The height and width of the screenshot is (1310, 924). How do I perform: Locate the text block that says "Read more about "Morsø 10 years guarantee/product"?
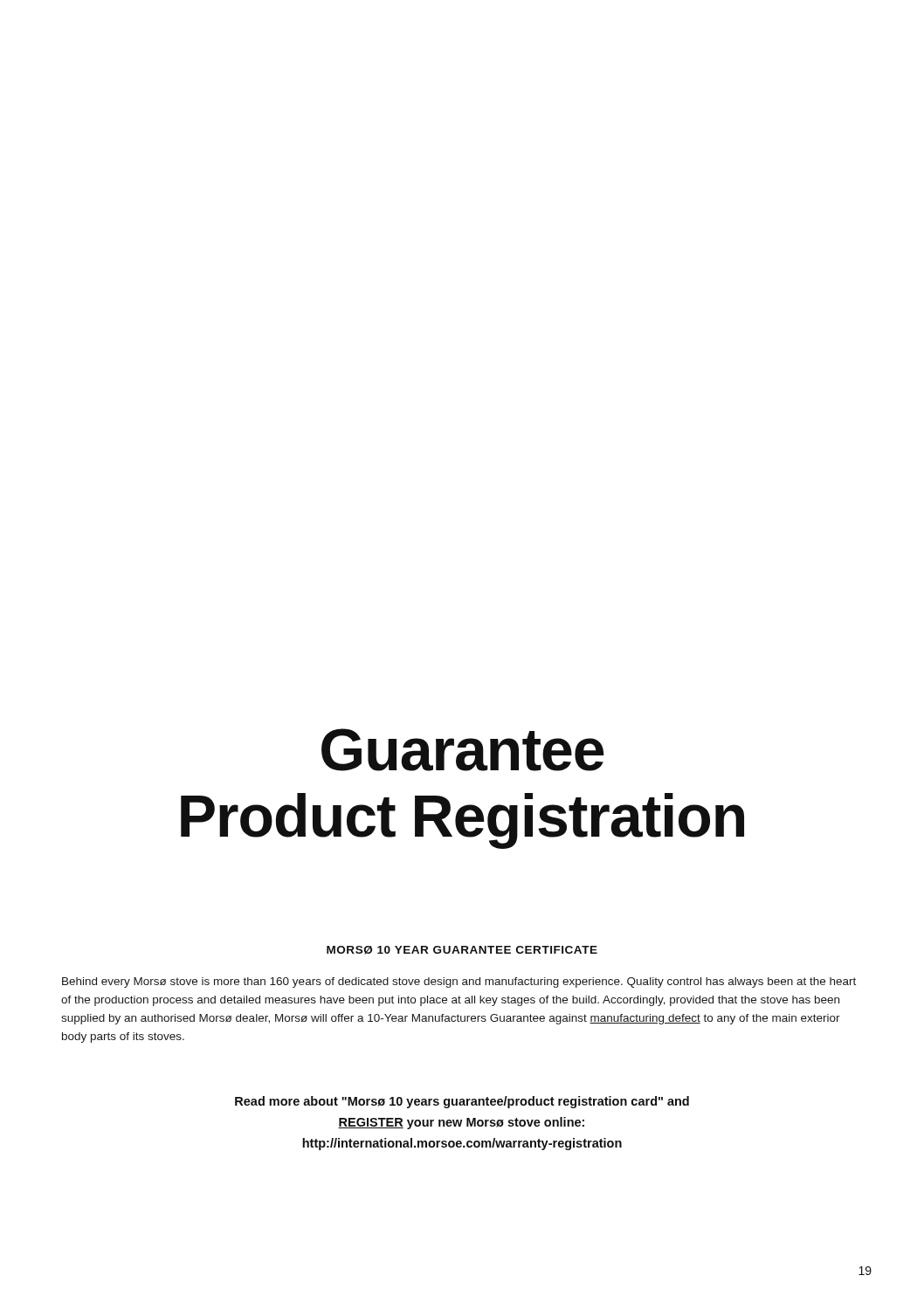462,1123
